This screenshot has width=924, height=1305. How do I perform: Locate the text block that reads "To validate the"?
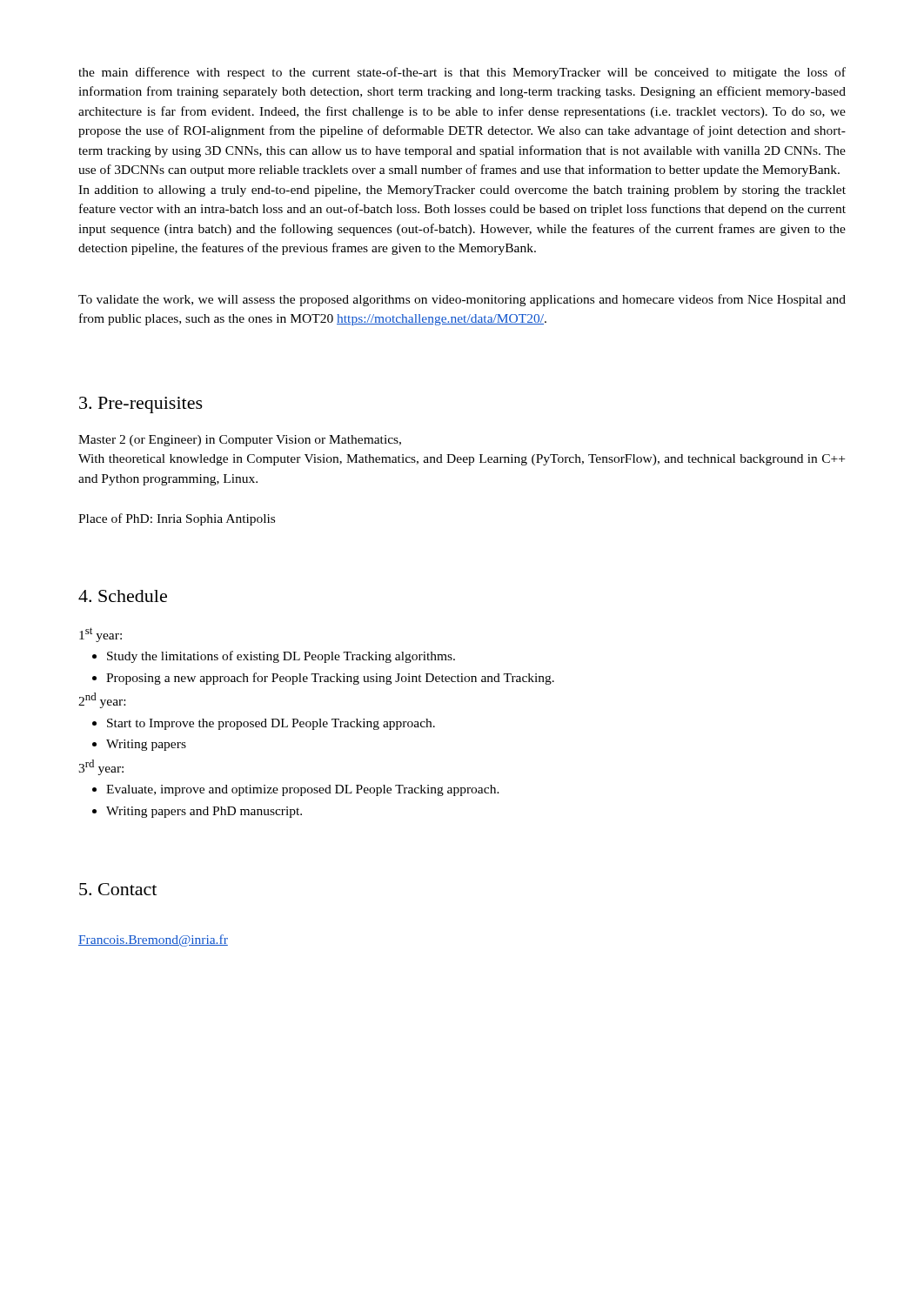pyautogui.click(x=462, y=309)
